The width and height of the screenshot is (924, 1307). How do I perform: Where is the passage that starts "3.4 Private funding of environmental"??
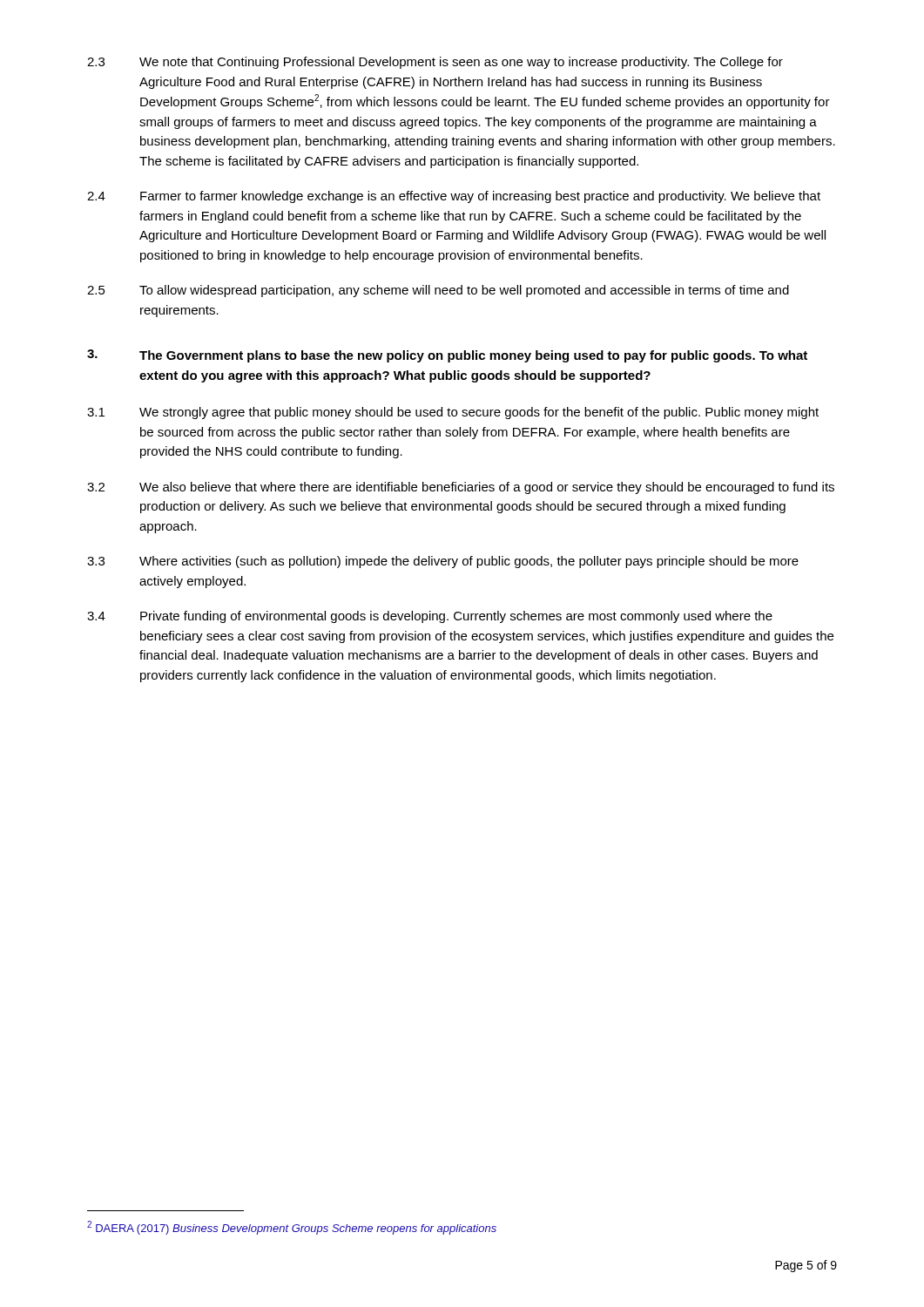462,646
